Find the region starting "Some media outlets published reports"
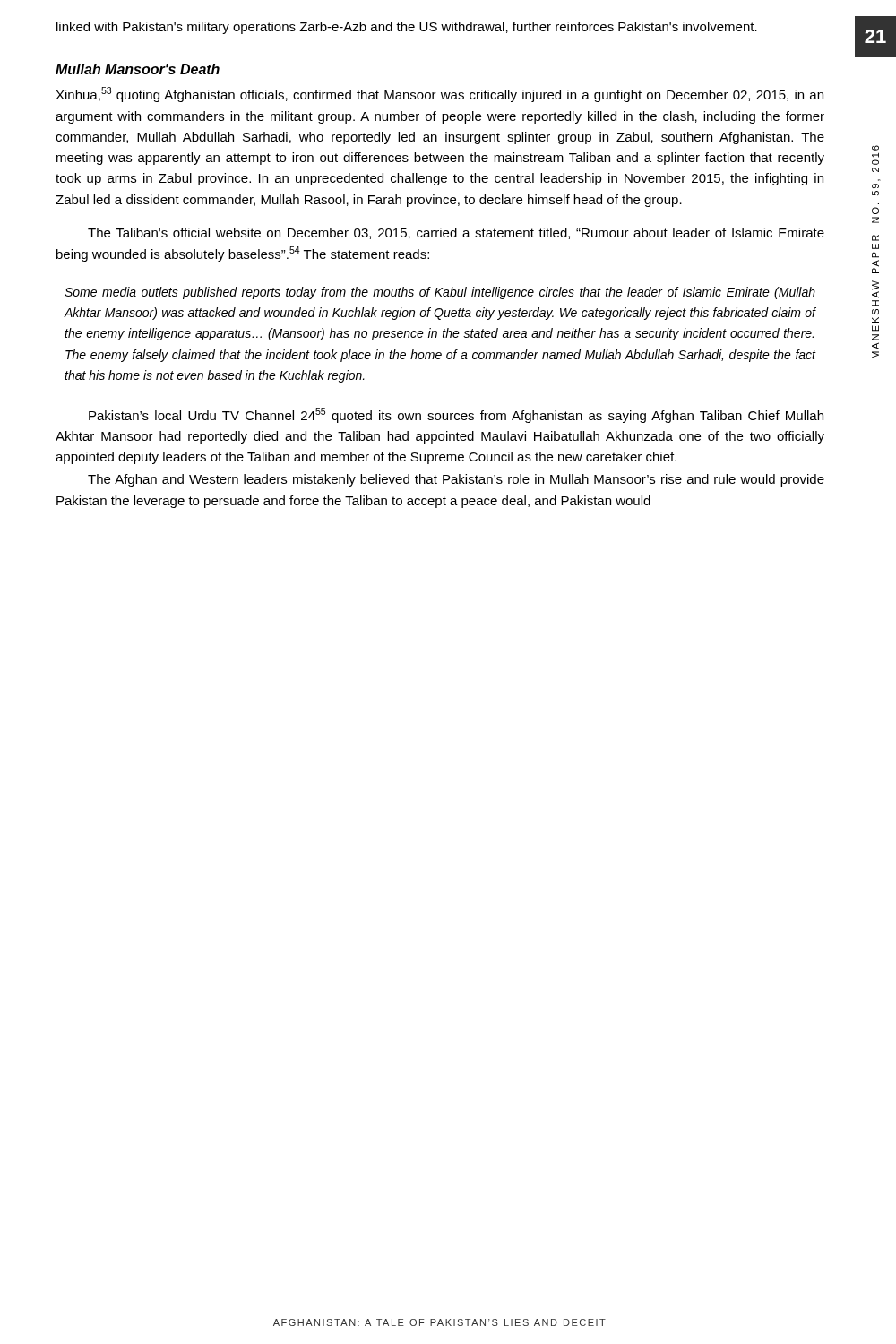 (x=440, y=334)
